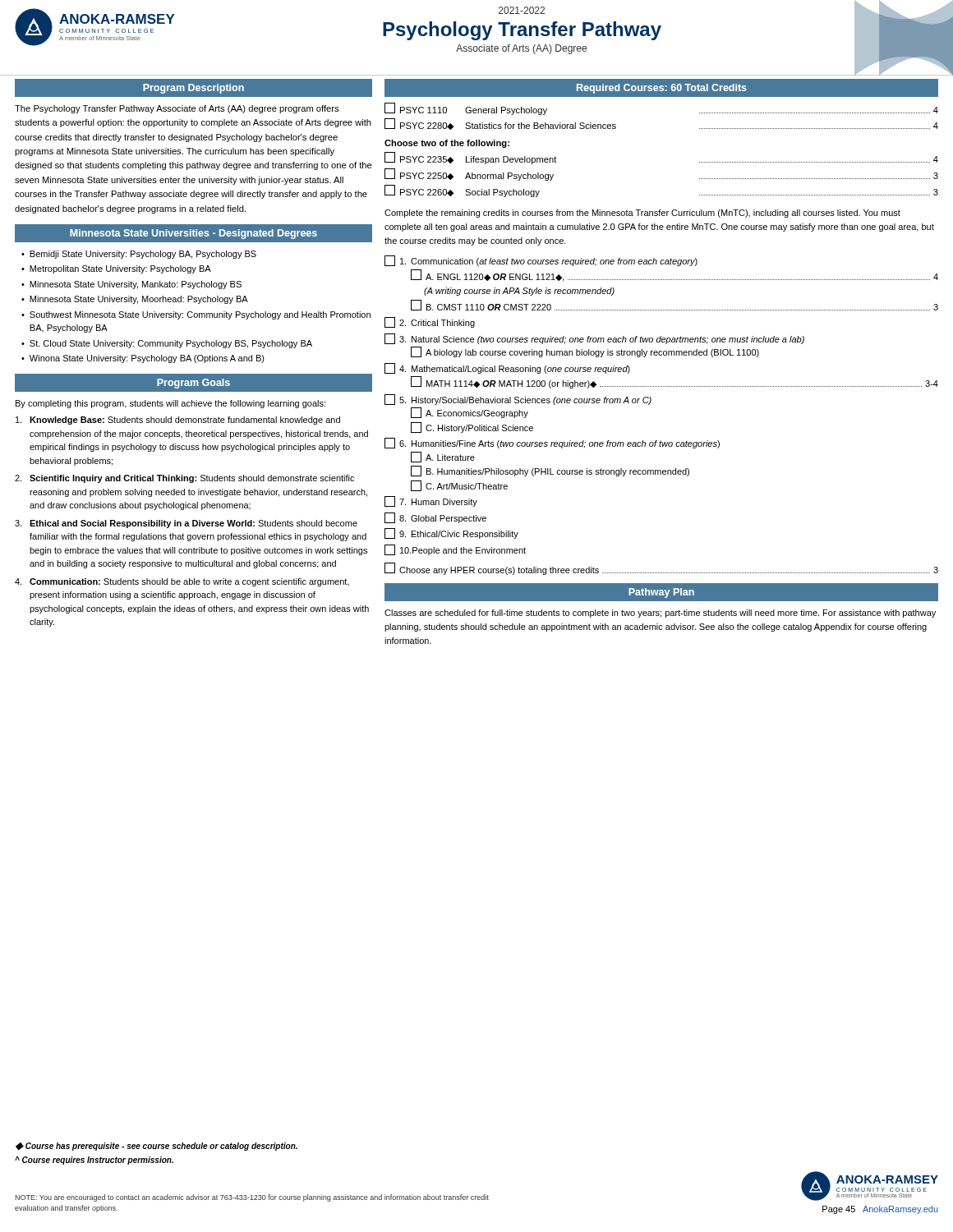Find the block on this page that starts "2. Scientific Inquiry and Critical"
The image size is (953, 1232).
(x=193, y=492)
